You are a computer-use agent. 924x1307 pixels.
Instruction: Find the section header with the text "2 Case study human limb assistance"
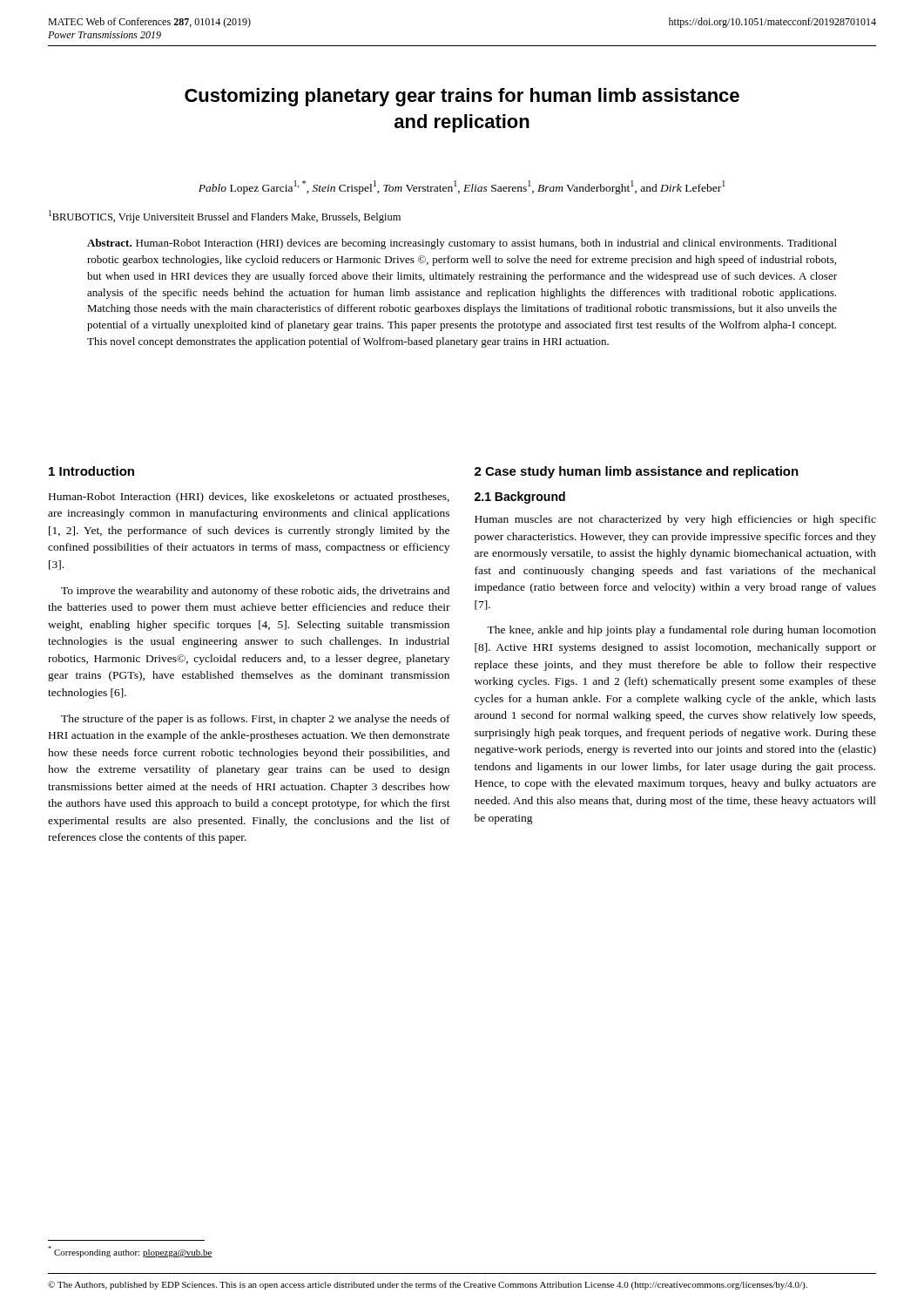click(x=636, y=471)
